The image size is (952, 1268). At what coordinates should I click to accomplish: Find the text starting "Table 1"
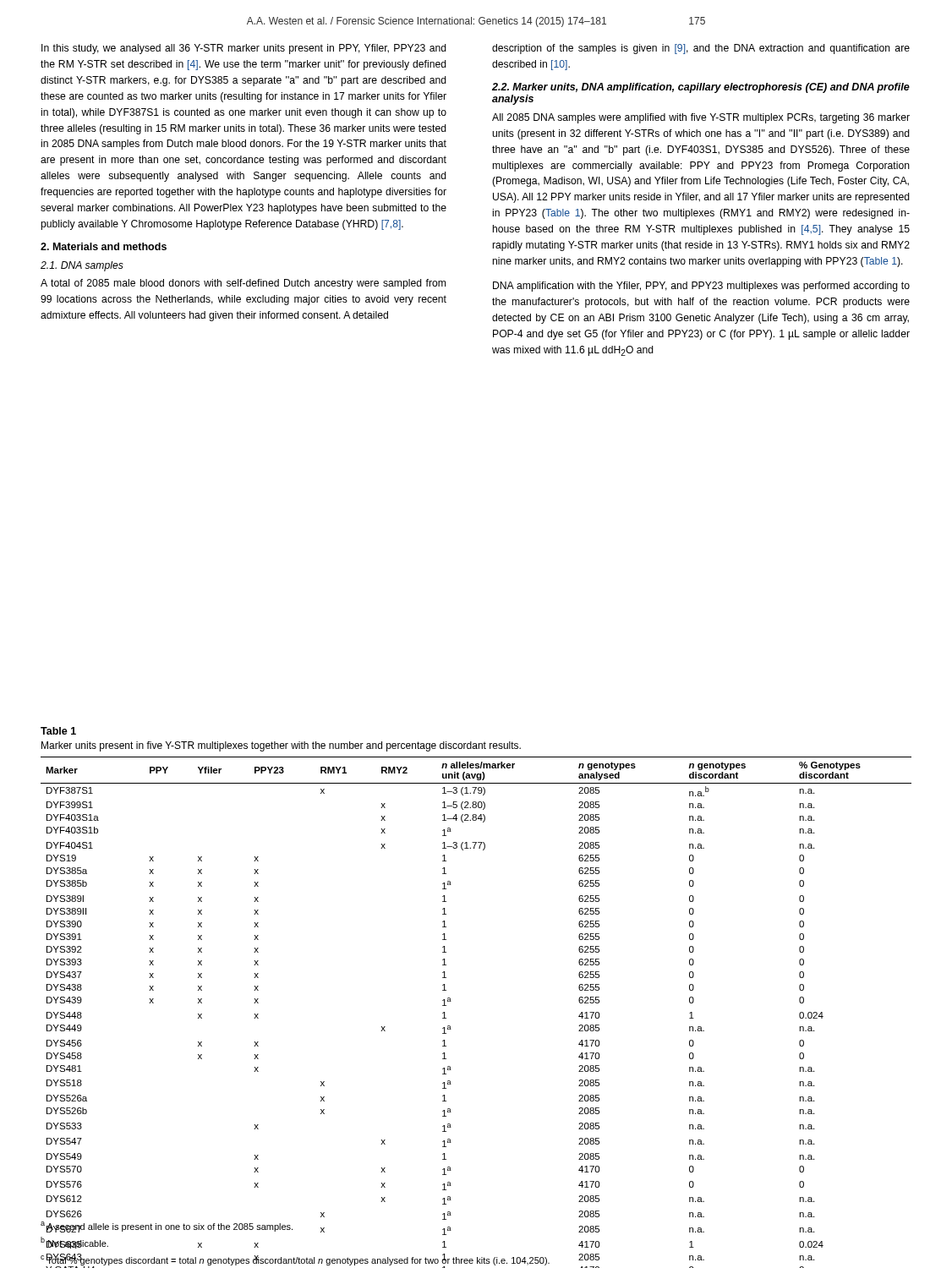tap(58, 731)
